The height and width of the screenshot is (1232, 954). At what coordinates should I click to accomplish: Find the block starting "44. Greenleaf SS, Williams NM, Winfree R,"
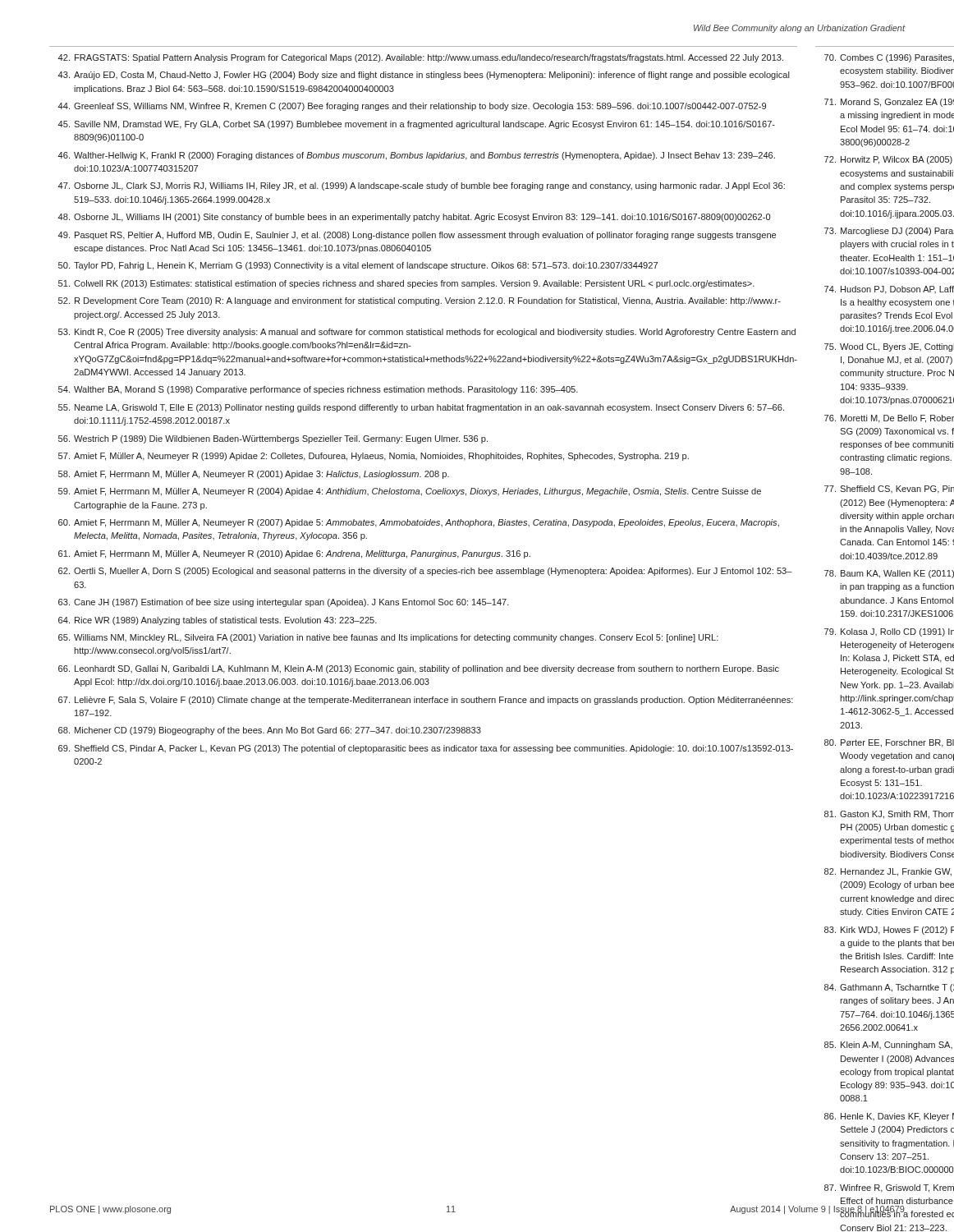(x=423, y=106)
